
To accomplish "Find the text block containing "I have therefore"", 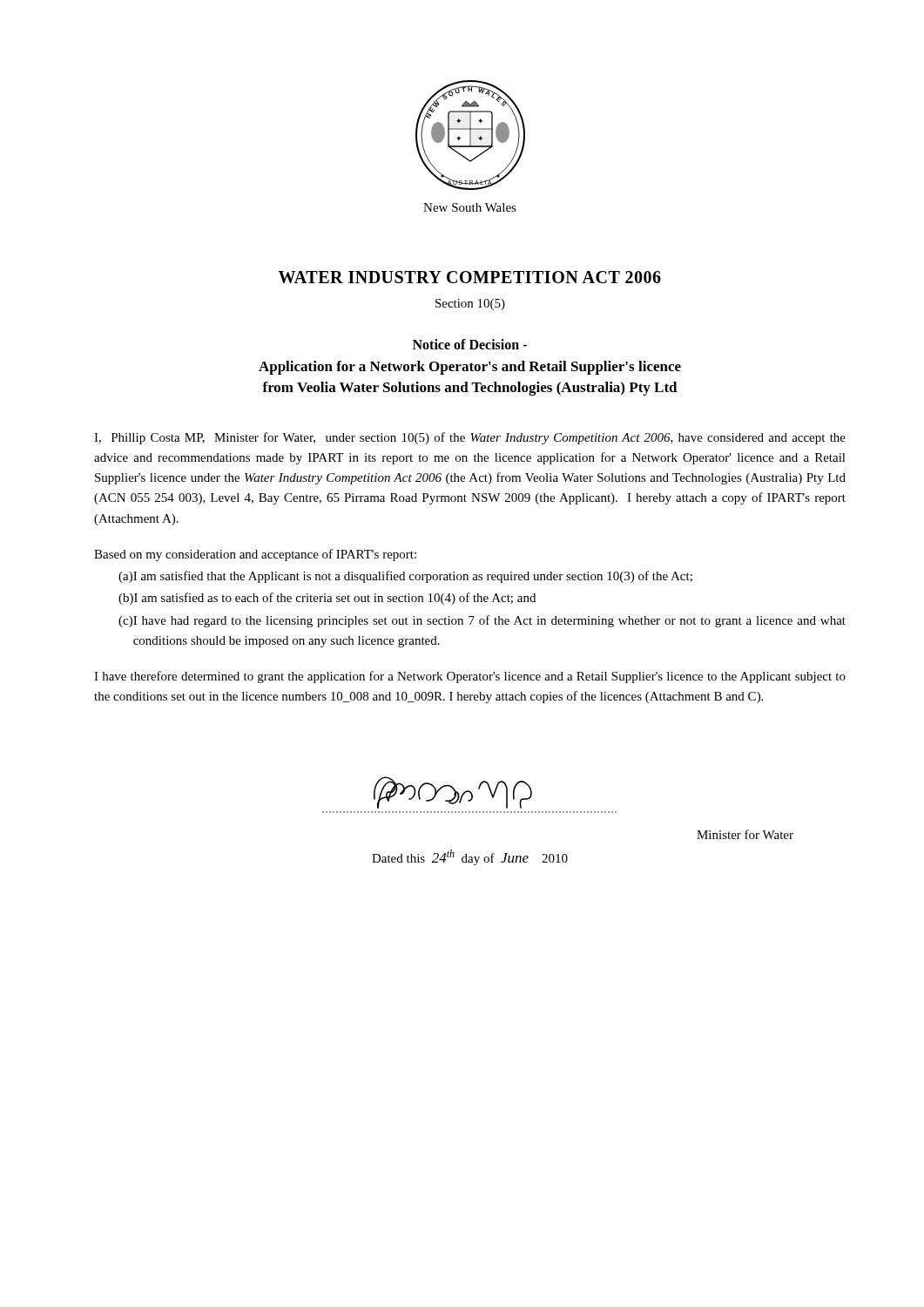I will tap(470, 686).
